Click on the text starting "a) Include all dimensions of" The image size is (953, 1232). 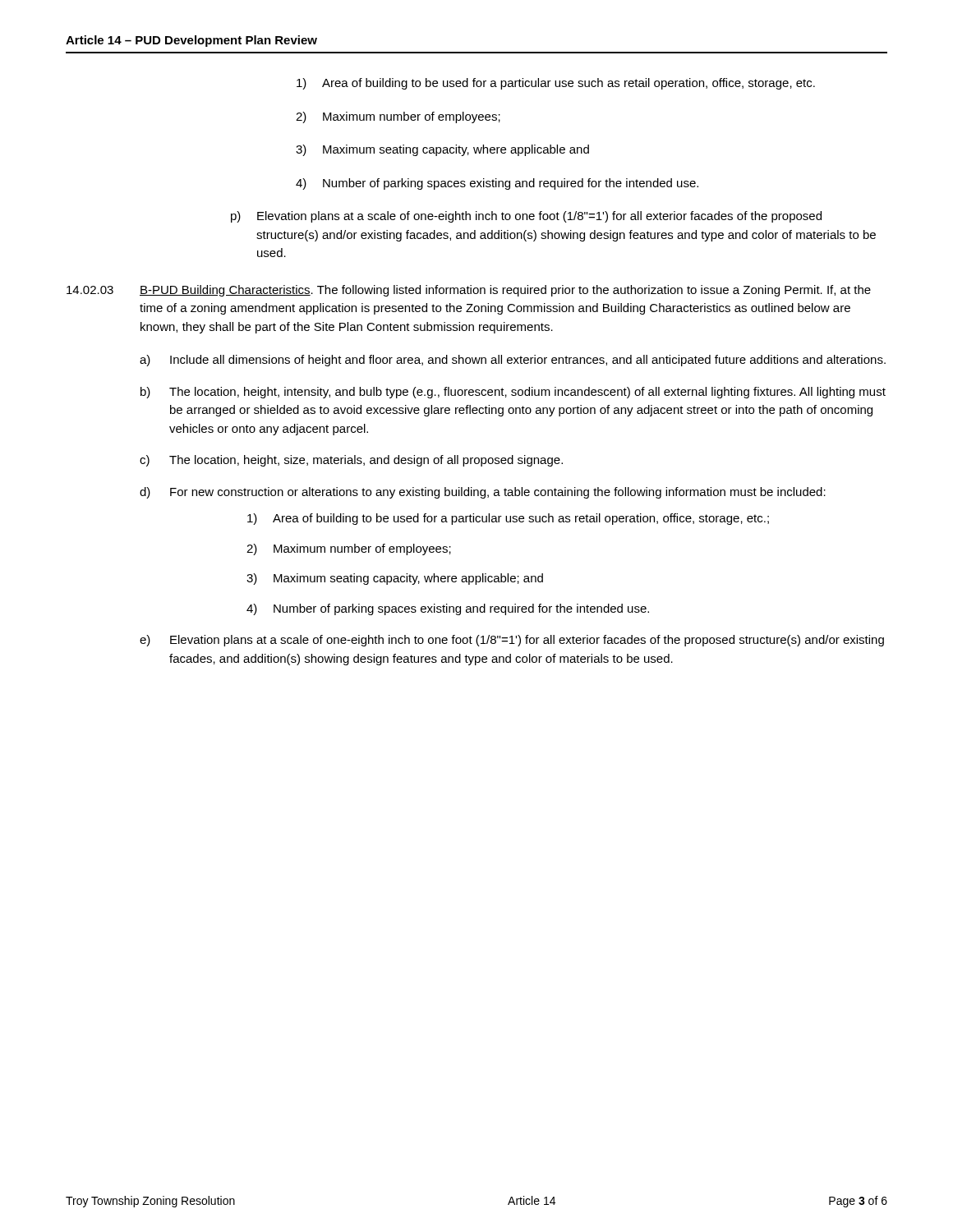click(x=513, y=360)
